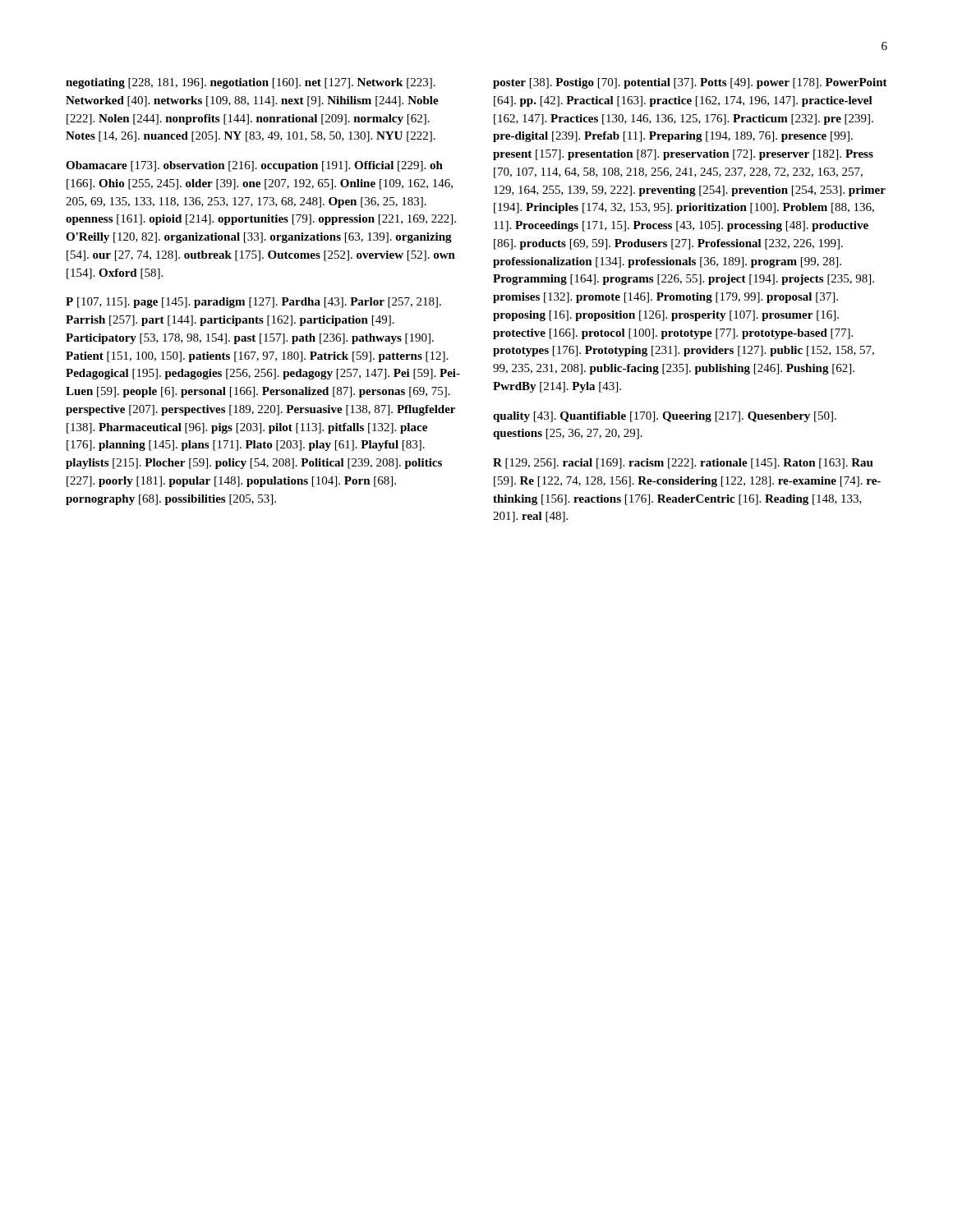Where is the passage that starts "P [107, 115]. page [145]."?
Image resolution: width=953 pixels, height=1232 pixels.
click(x=263, y=401)
